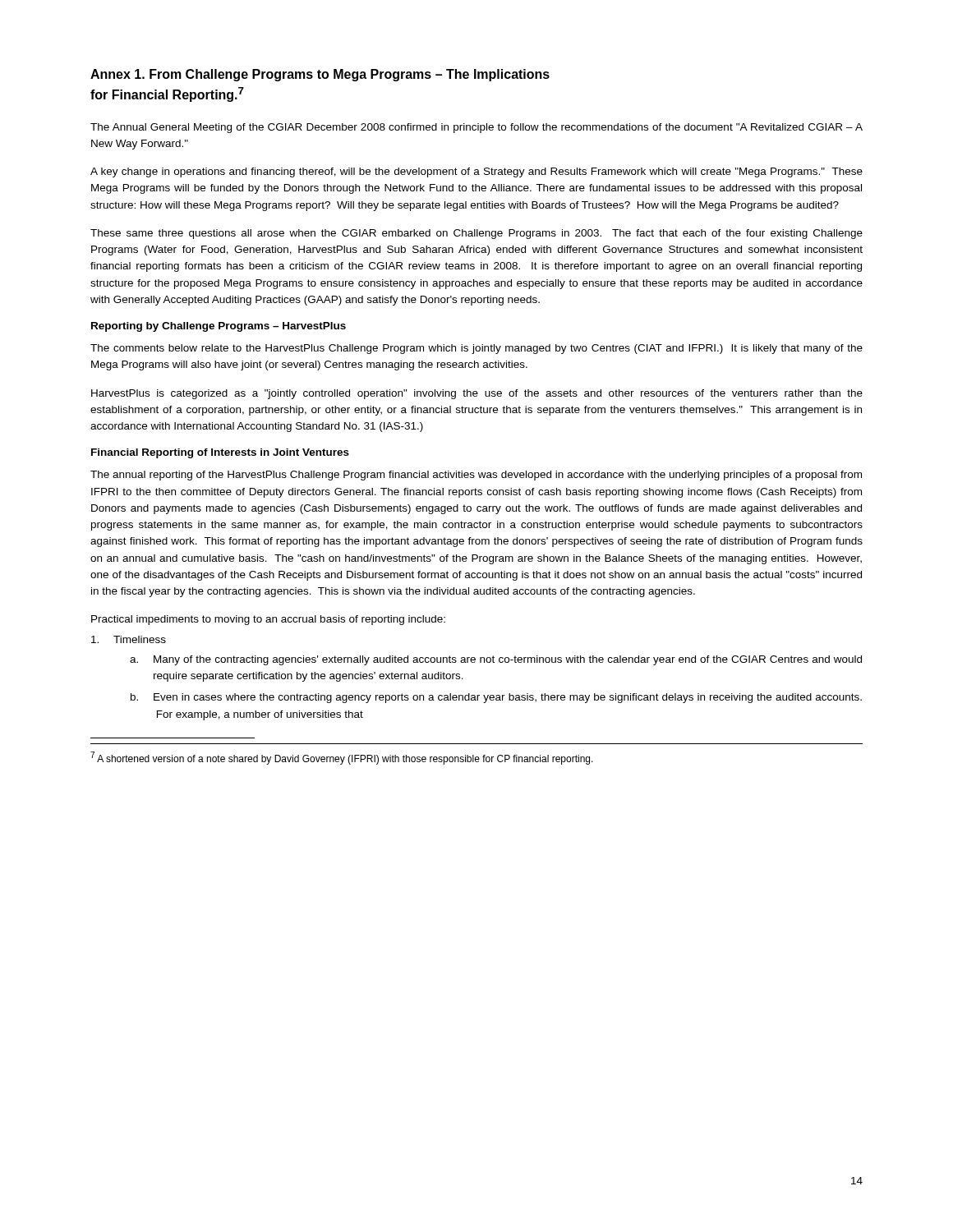Find the block on this page that starts "7 A shortened version of a note"
Viewport: 953px width, 1232px height.
pos(342,757)
